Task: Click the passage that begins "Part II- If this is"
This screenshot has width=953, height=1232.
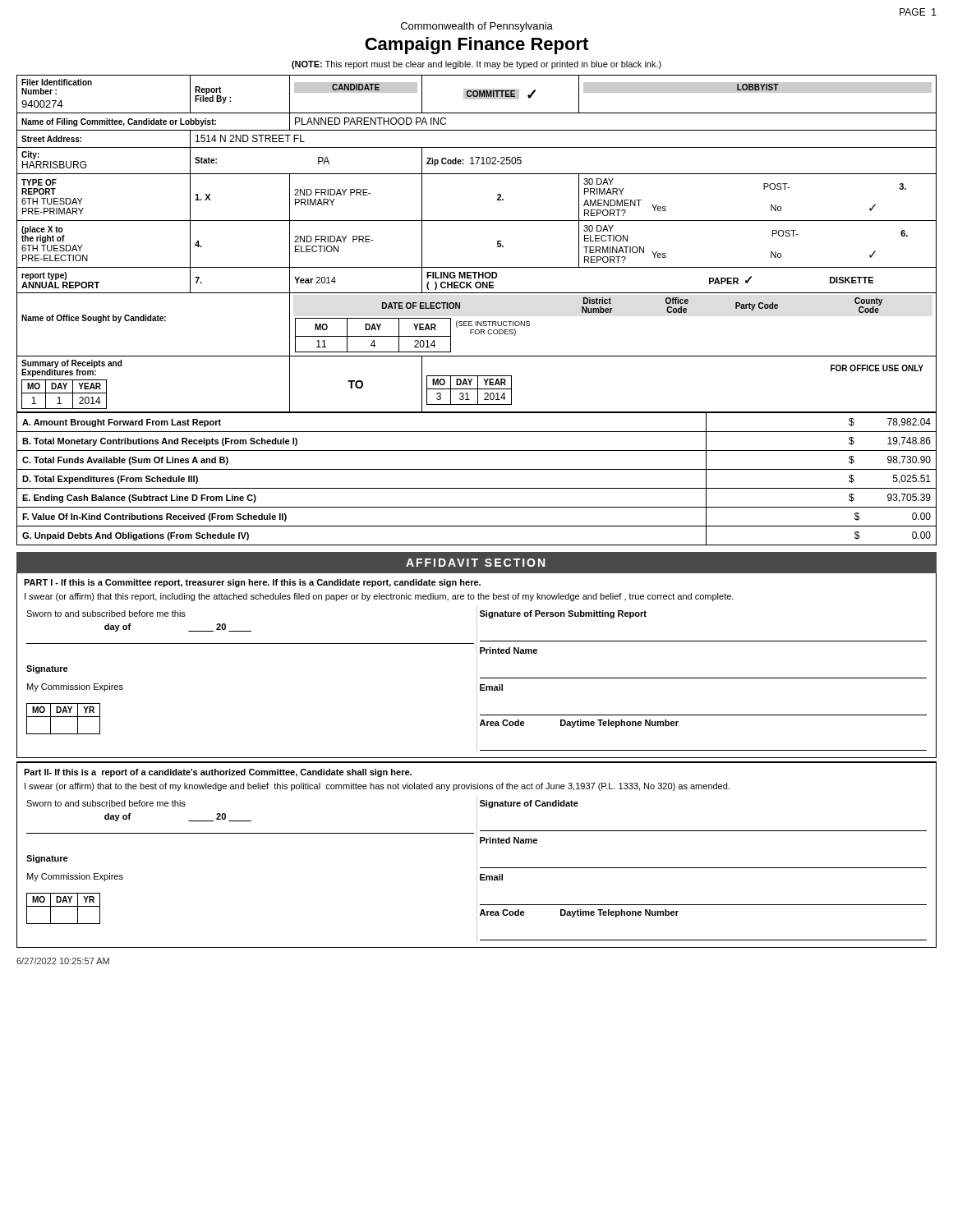Action: [x=476, y=855]
